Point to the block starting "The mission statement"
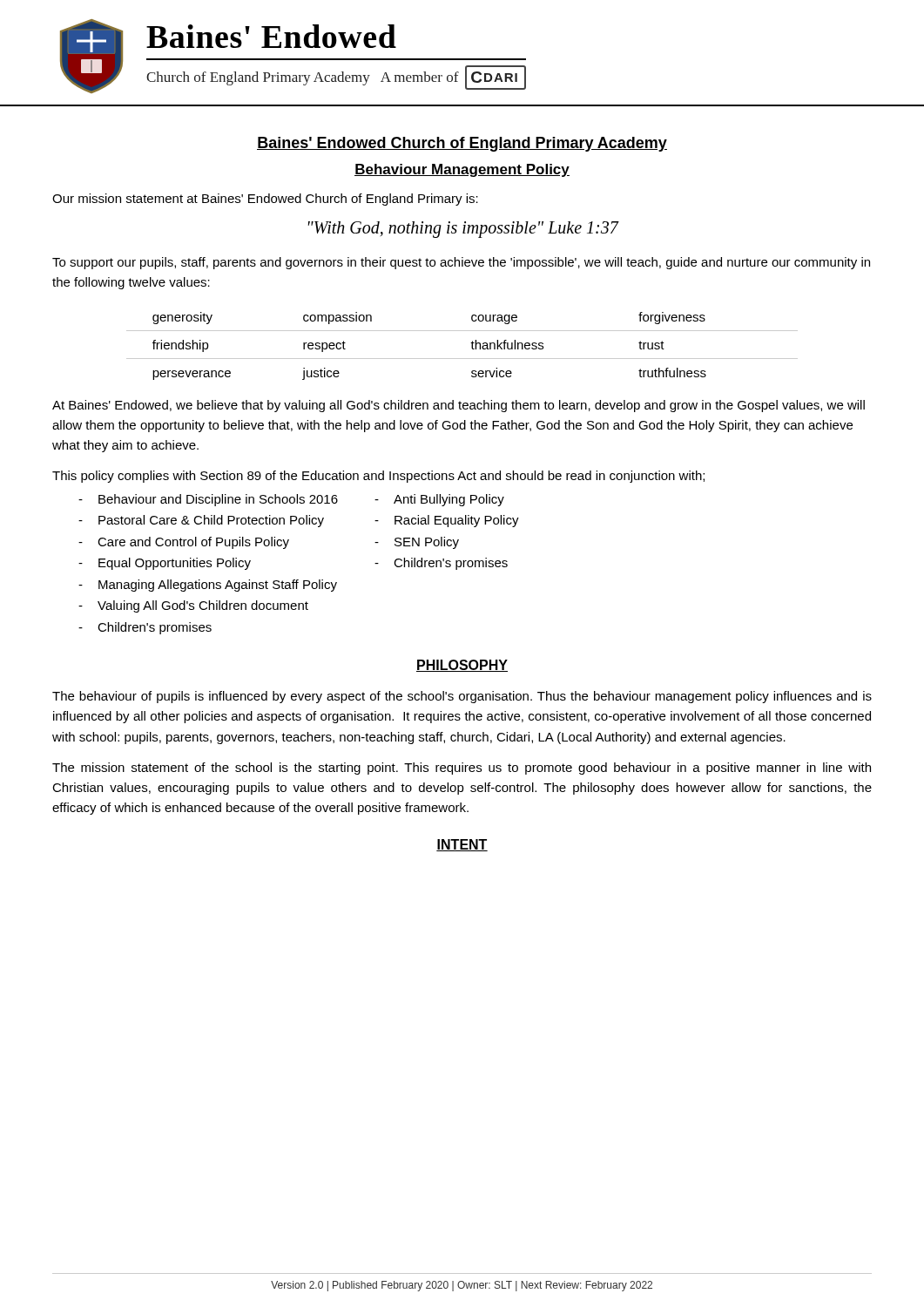 (x=462, y=787)
